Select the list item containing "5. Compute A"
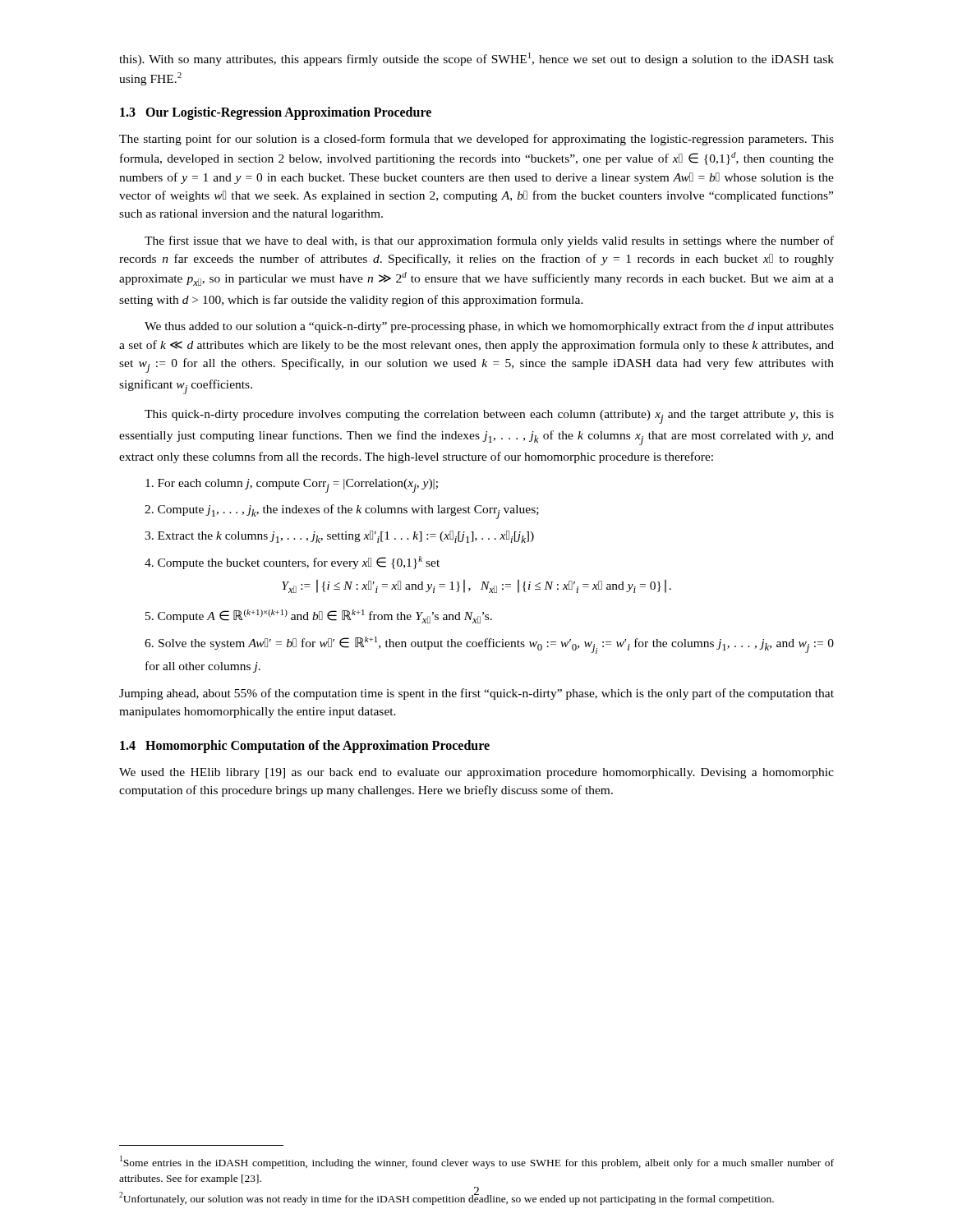 coord(489,617)
